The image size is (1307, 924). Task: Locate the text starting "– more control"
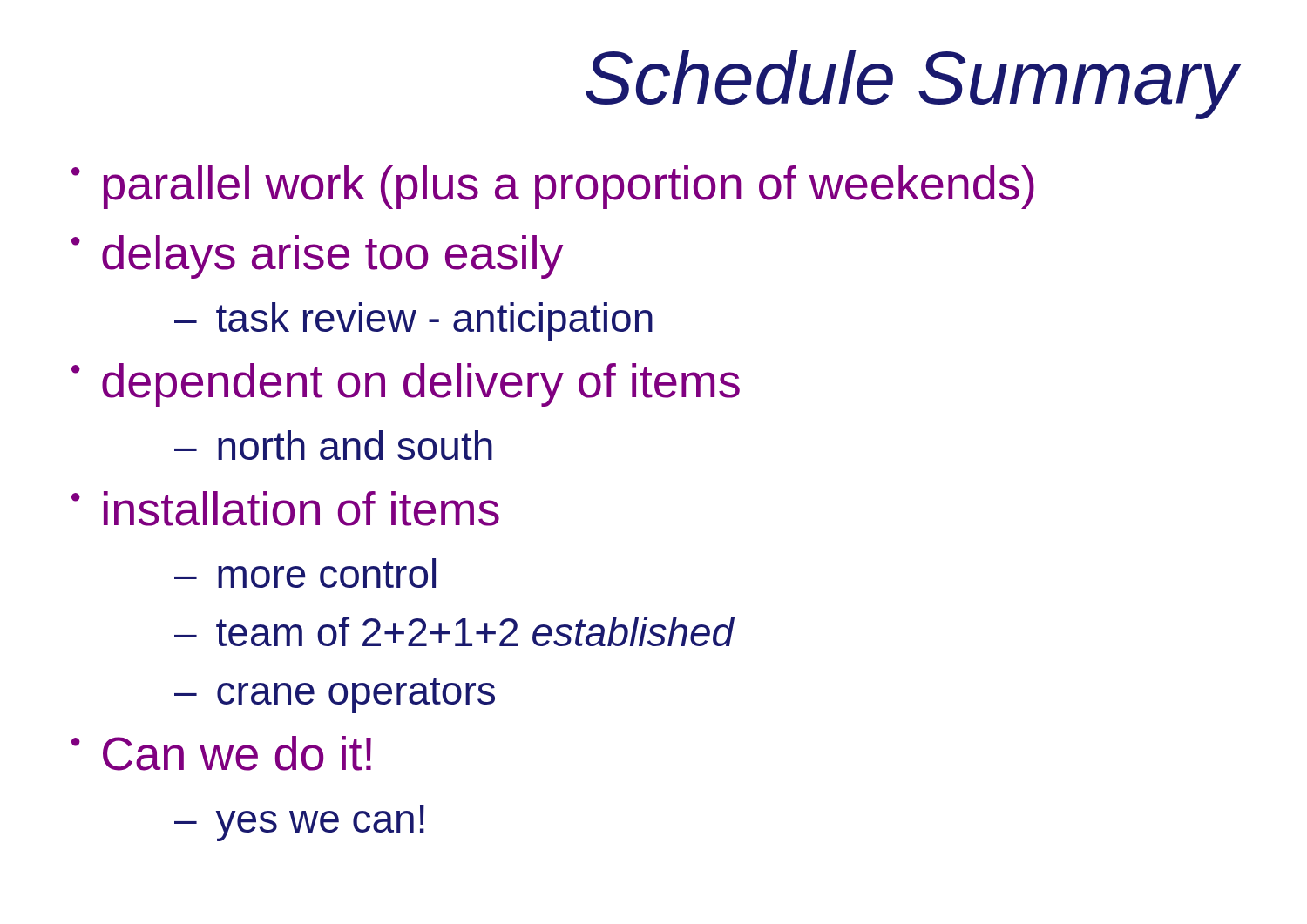pos(306,574)
